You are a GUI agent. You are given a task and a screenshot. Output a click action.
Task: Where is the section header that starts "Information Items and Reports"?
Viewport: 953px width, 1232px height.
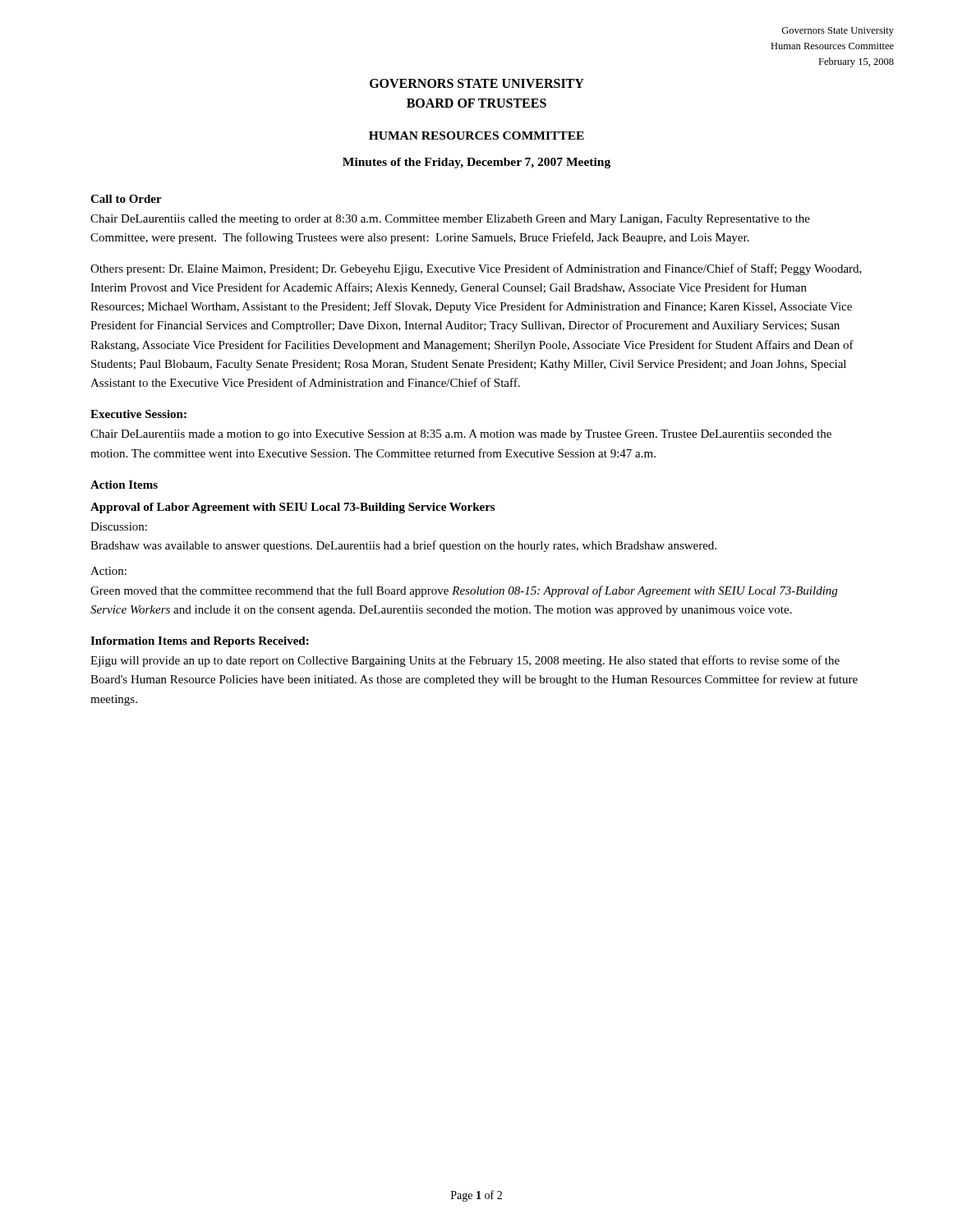click(200, 641)
